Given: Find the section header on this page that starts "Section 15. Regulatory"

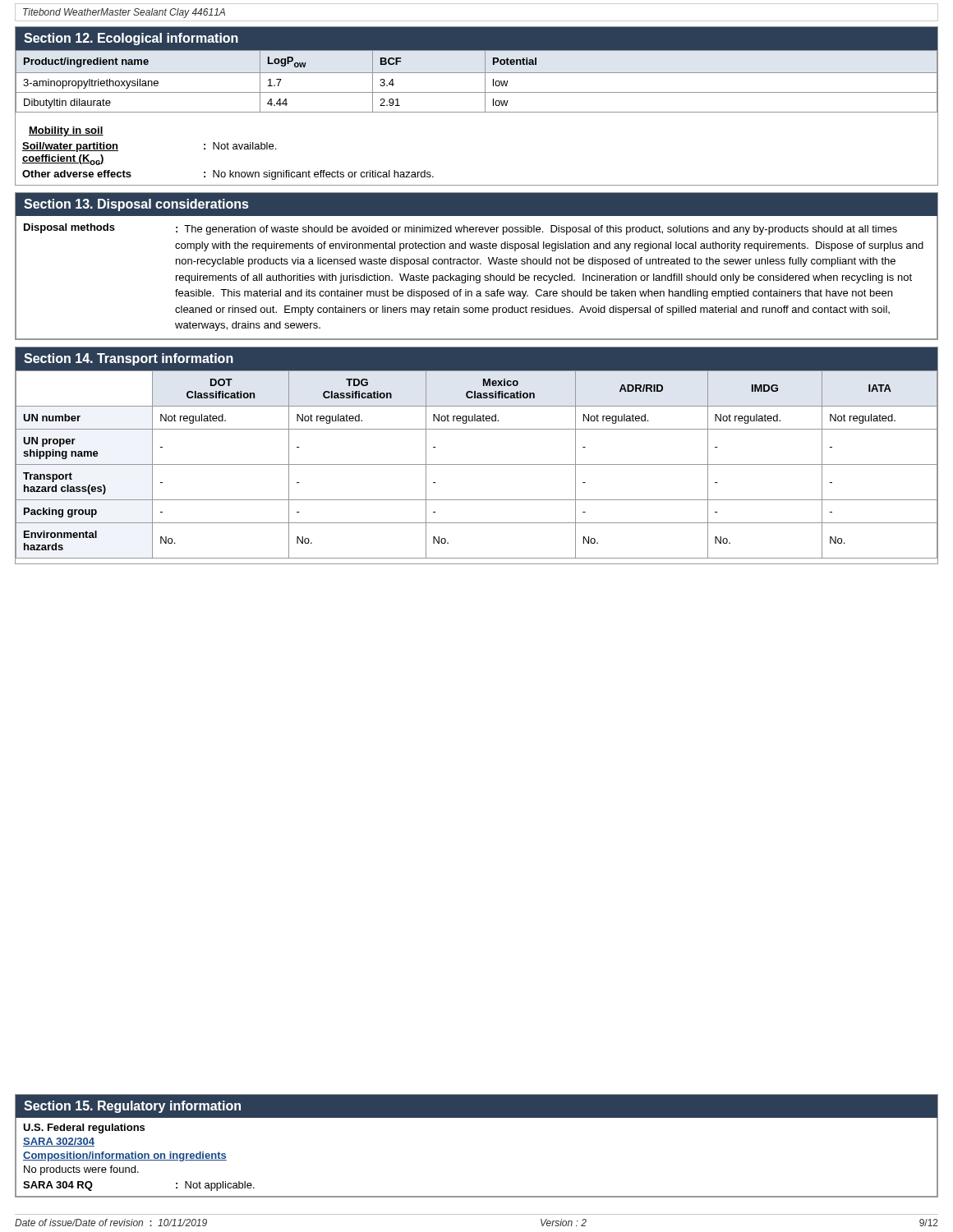Looking at the screenshot, I should tap(133, 1106).
